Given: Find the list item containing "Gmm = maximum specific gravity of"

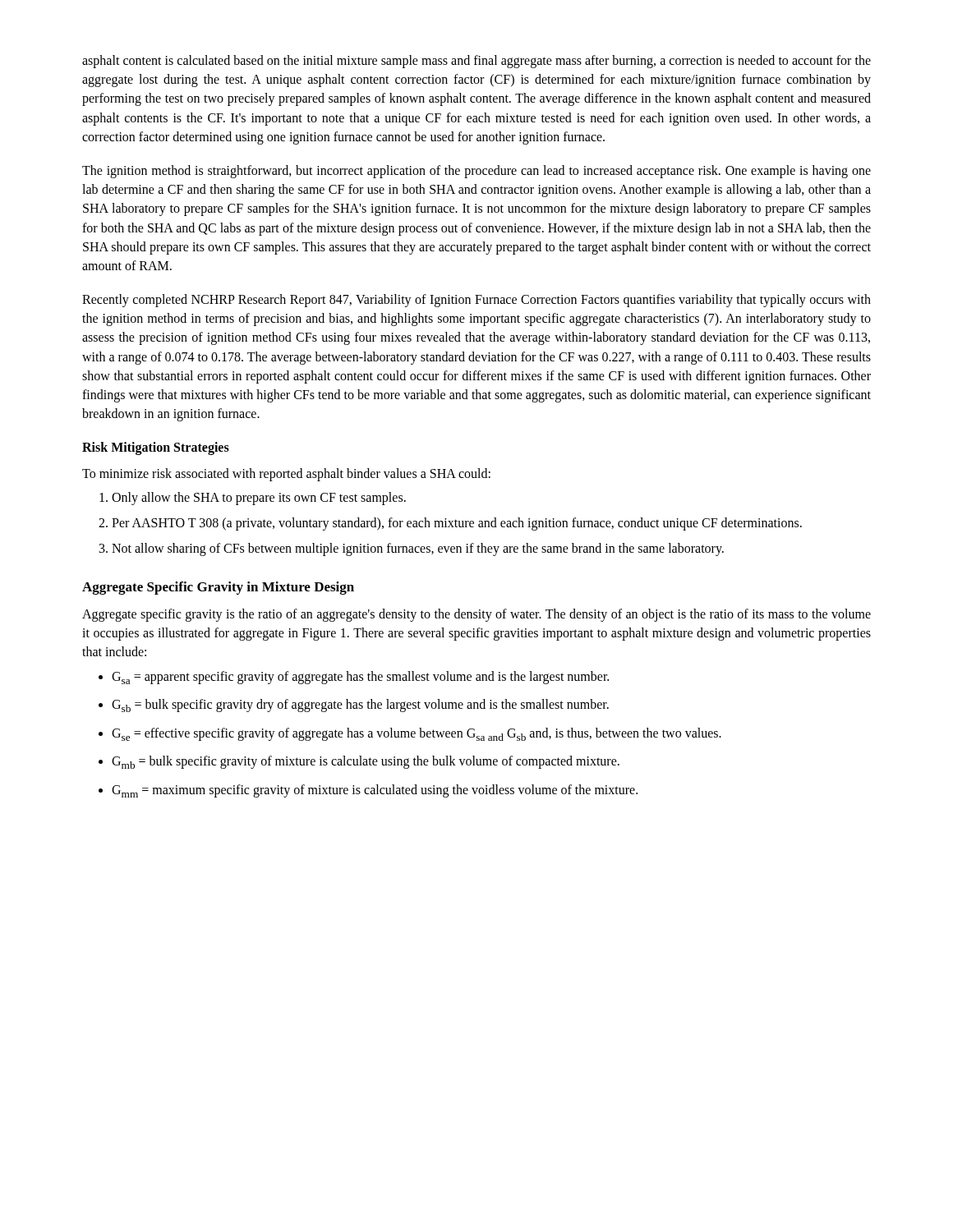Looking at the screenshot, I should 491,791.
